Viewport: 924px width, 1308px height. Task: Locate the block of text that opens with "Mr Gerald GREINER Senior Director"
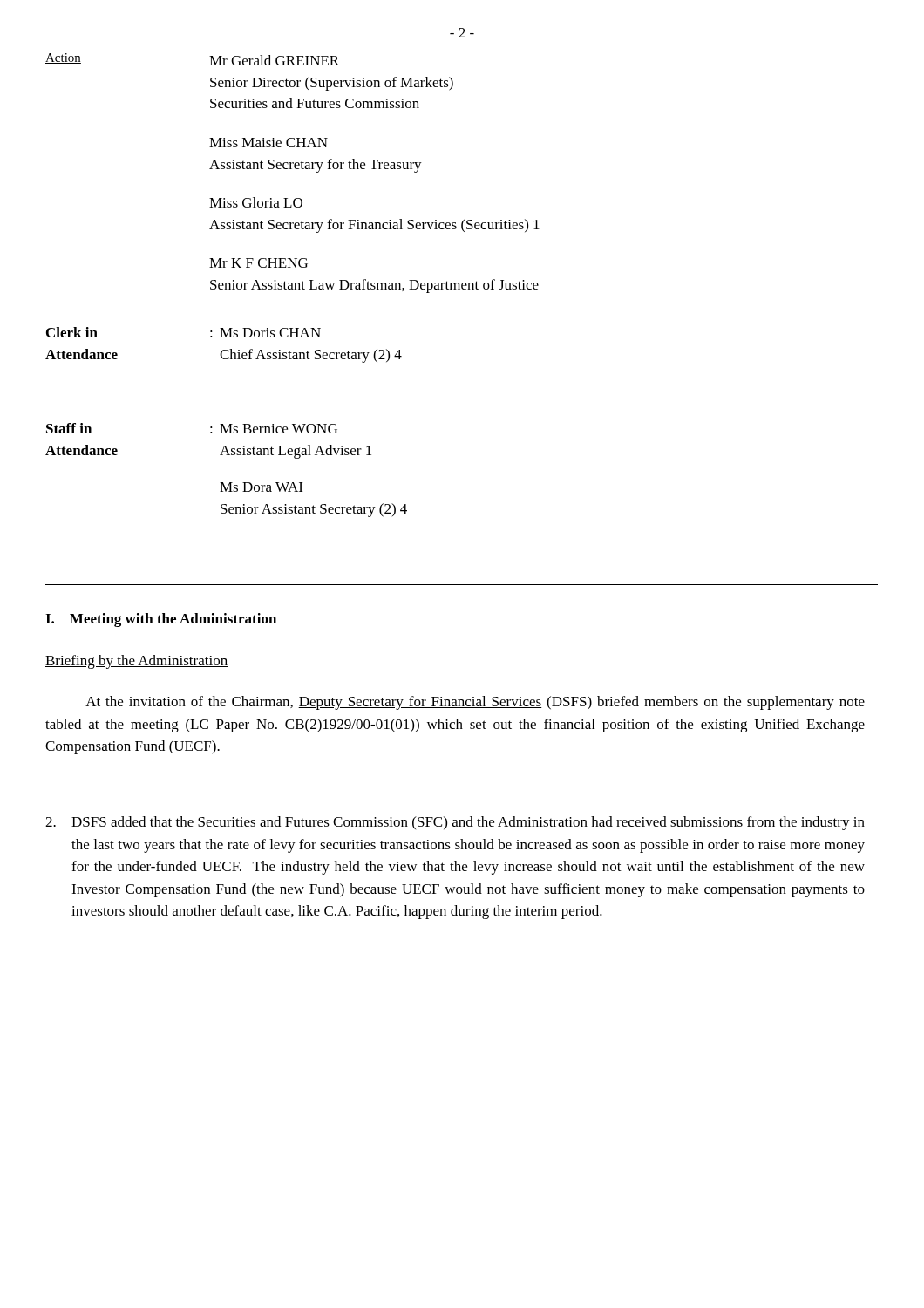pos(274,60)
